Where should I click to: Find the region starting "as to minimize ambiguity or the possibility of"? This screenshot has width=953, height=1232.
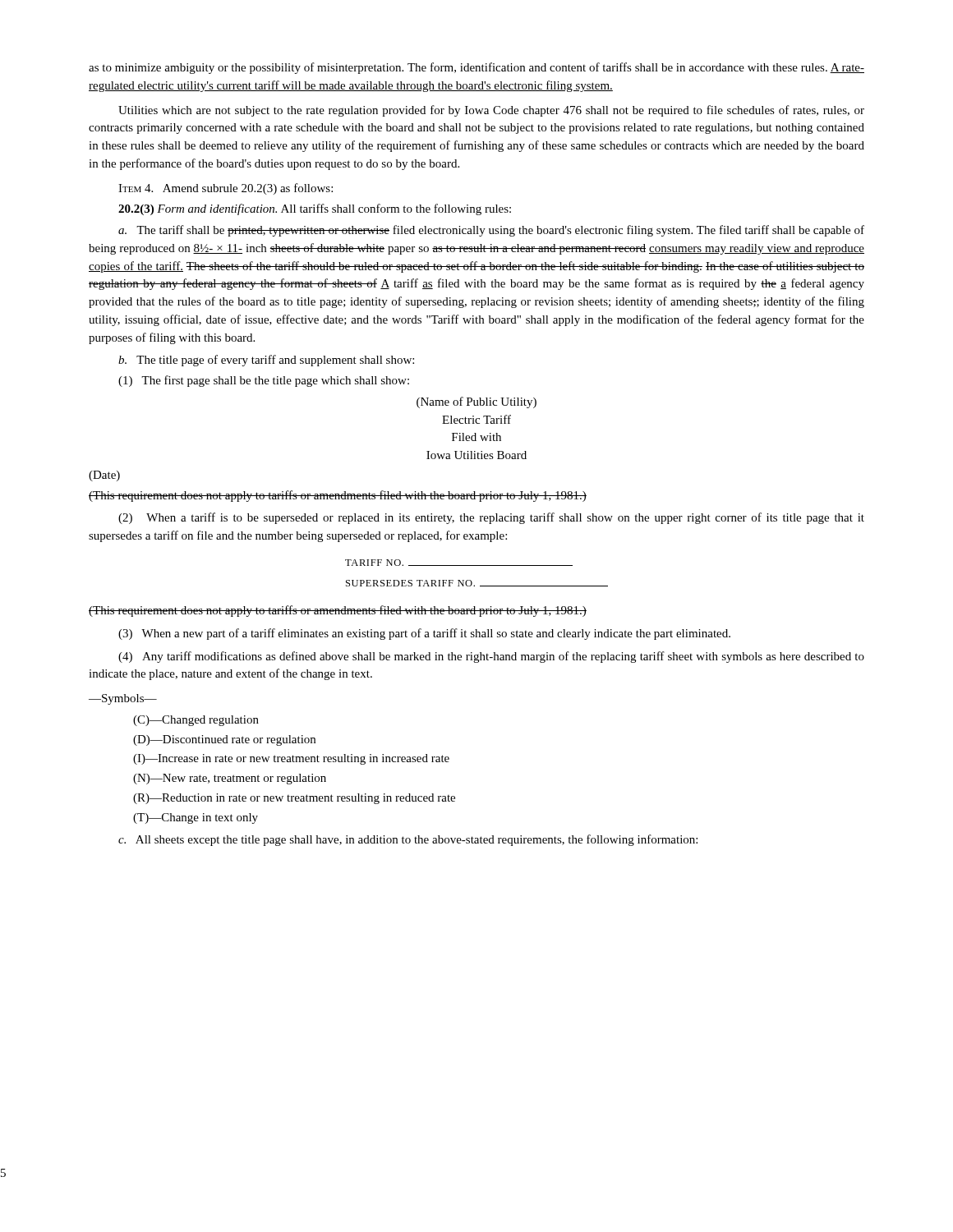[x=476, y=77]
